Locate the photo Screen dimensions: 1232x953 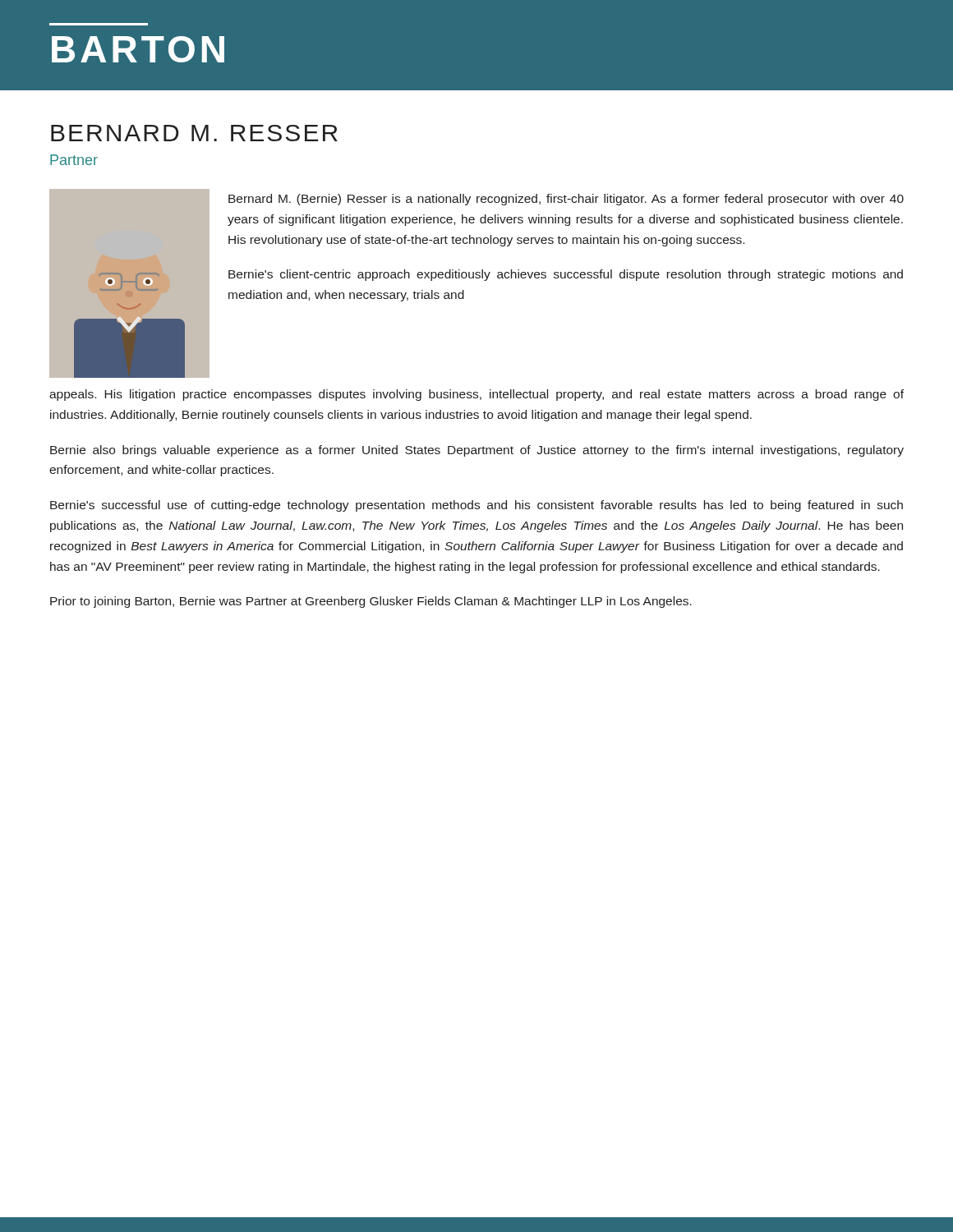[x=129, y=283]
